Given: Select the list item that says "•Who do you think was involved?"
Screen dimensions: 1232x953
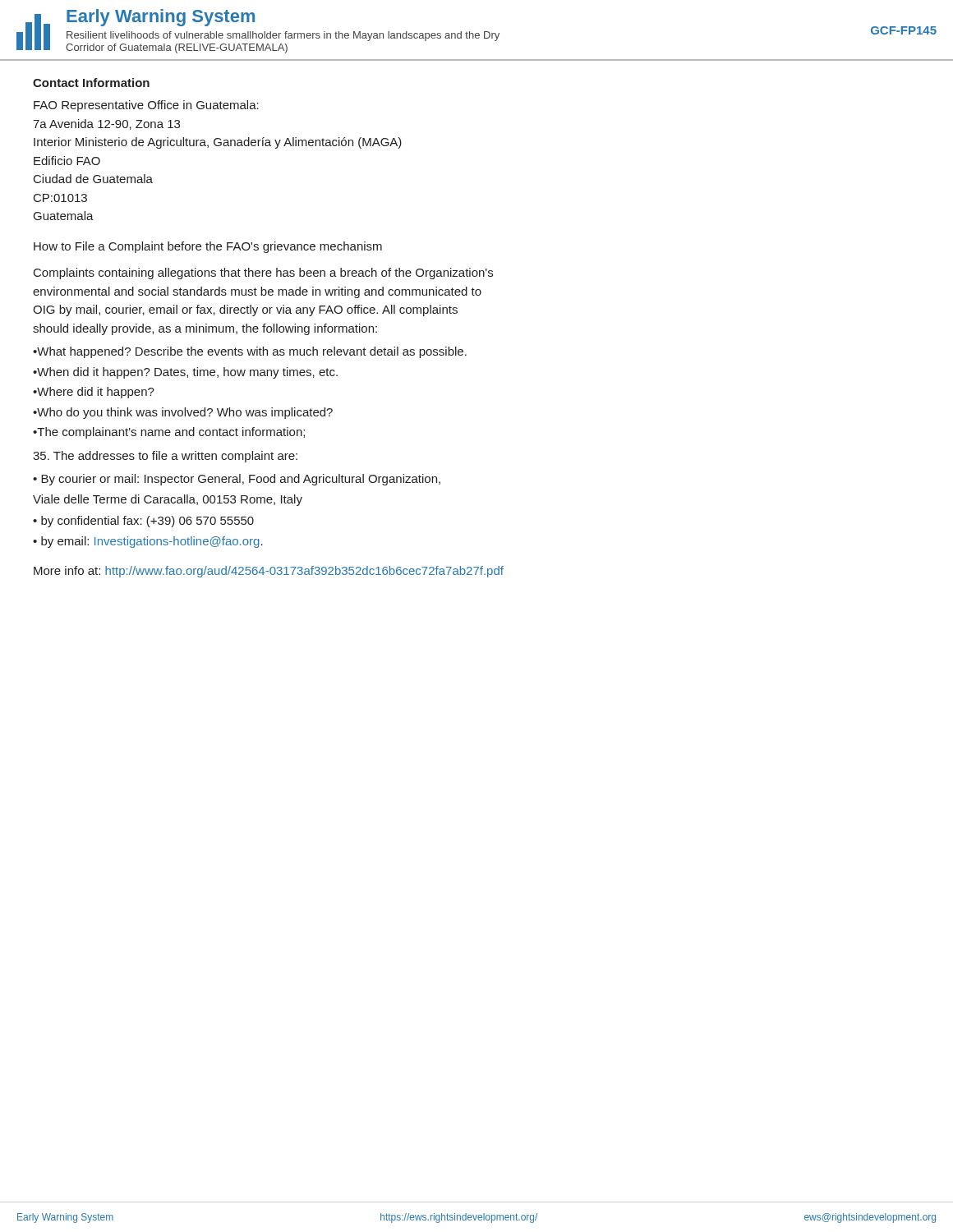Looking at the screenshot, I should click(183, 411).
